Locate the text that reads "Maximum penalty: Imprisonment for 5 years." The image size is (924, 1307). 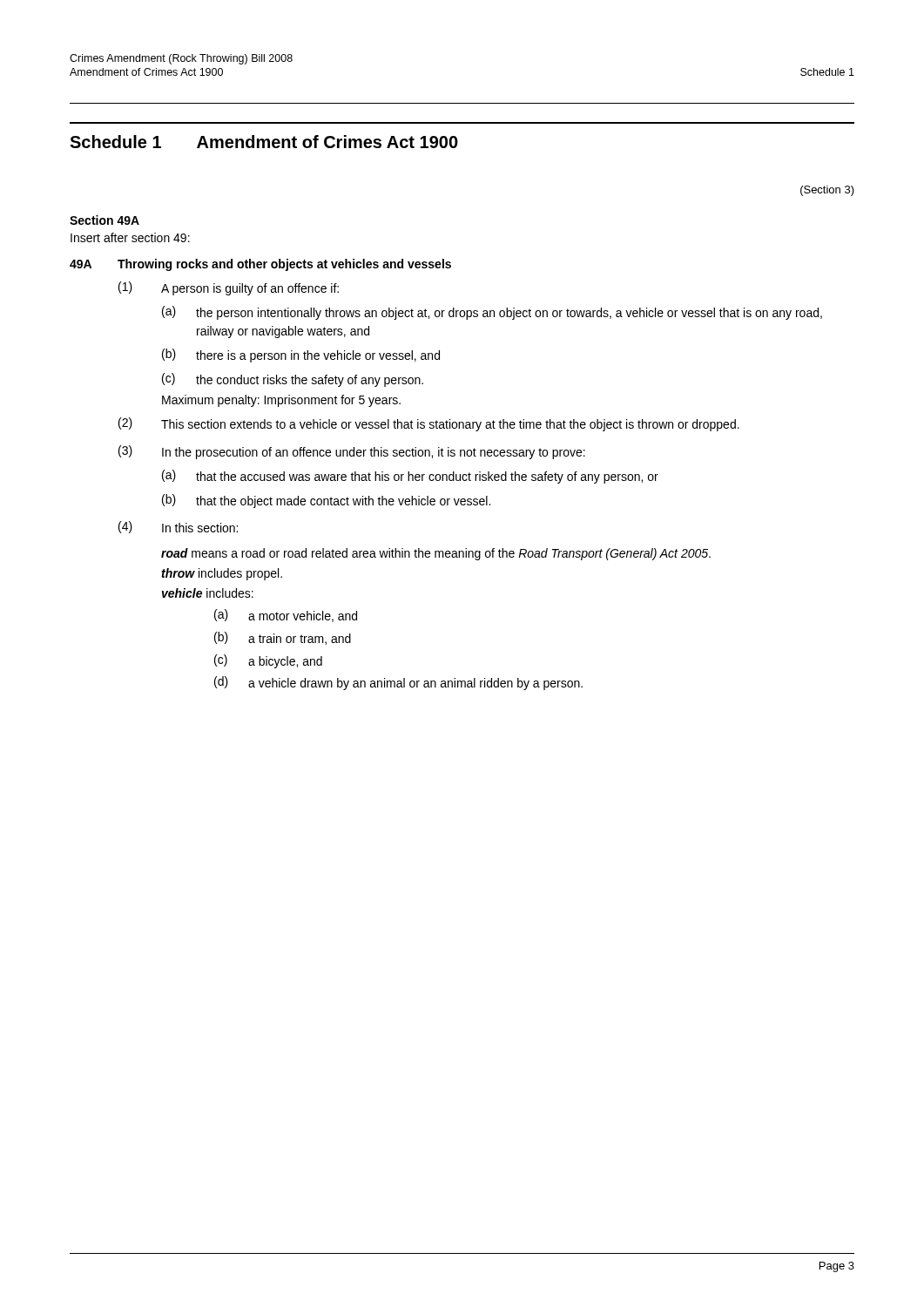pos(281,400)
